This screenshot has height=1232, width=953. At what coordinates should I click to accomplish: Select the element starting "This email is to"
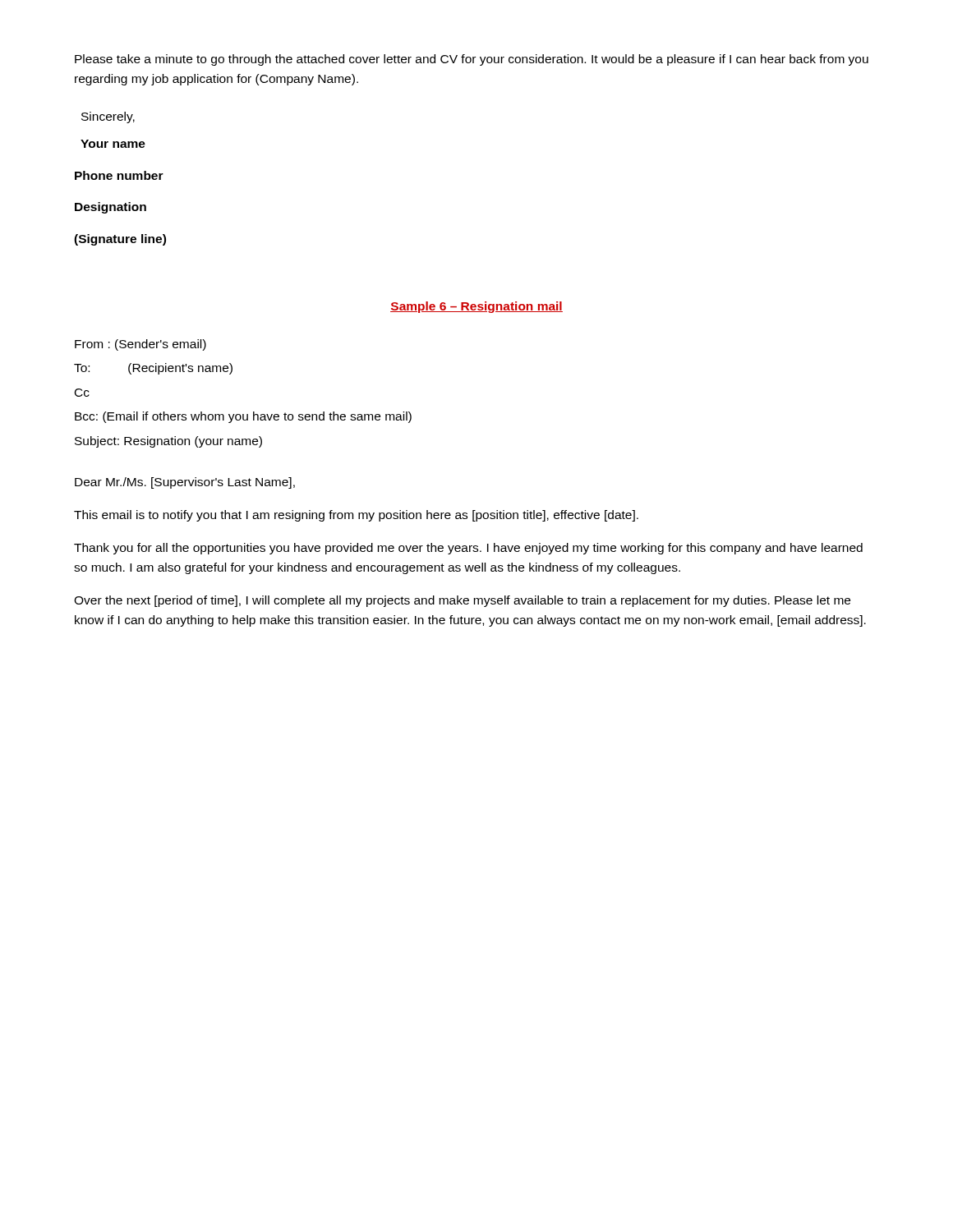[357, 515]
